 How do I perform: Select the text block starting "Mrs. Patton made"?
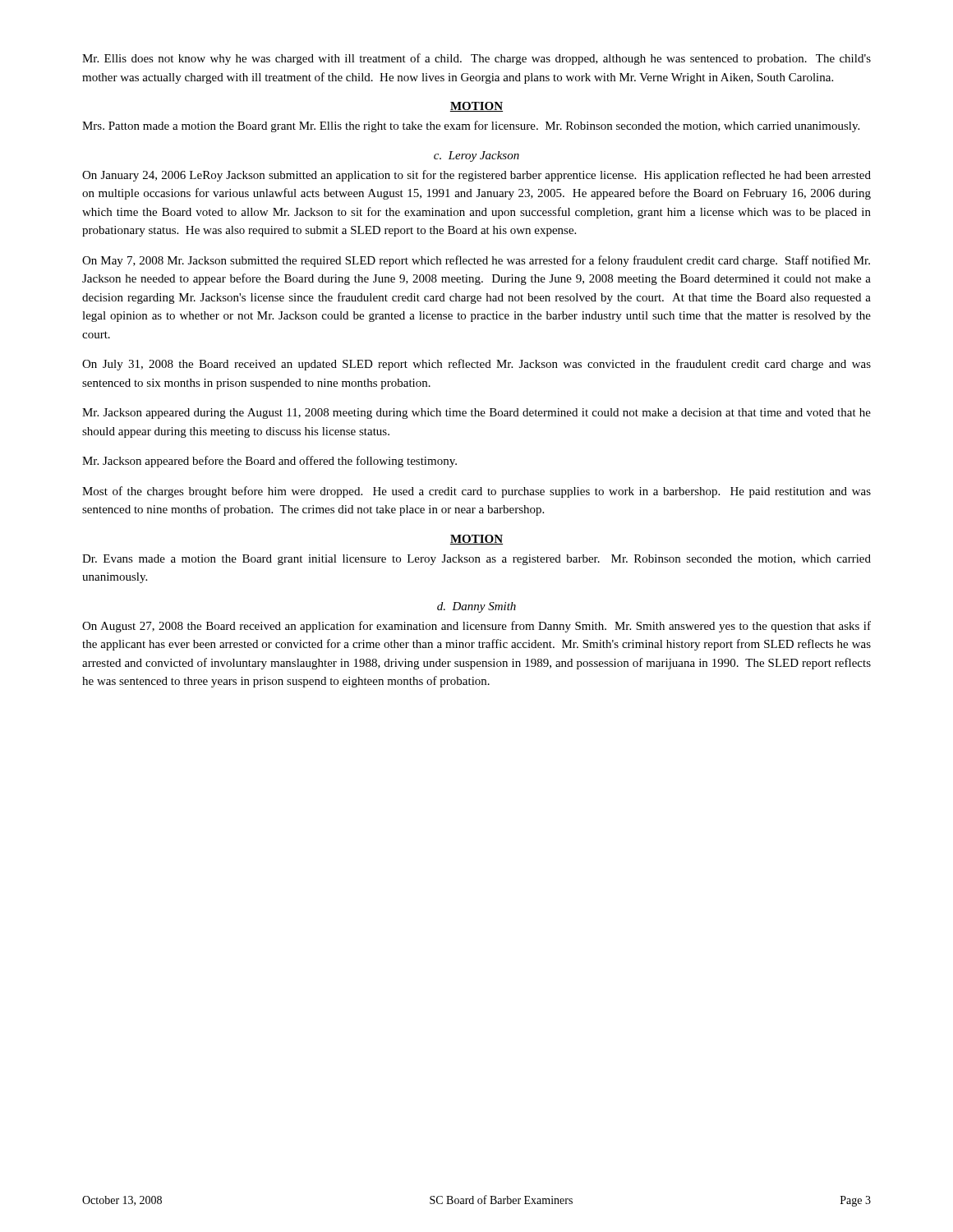pyautogui.click(x=471, y=126)
